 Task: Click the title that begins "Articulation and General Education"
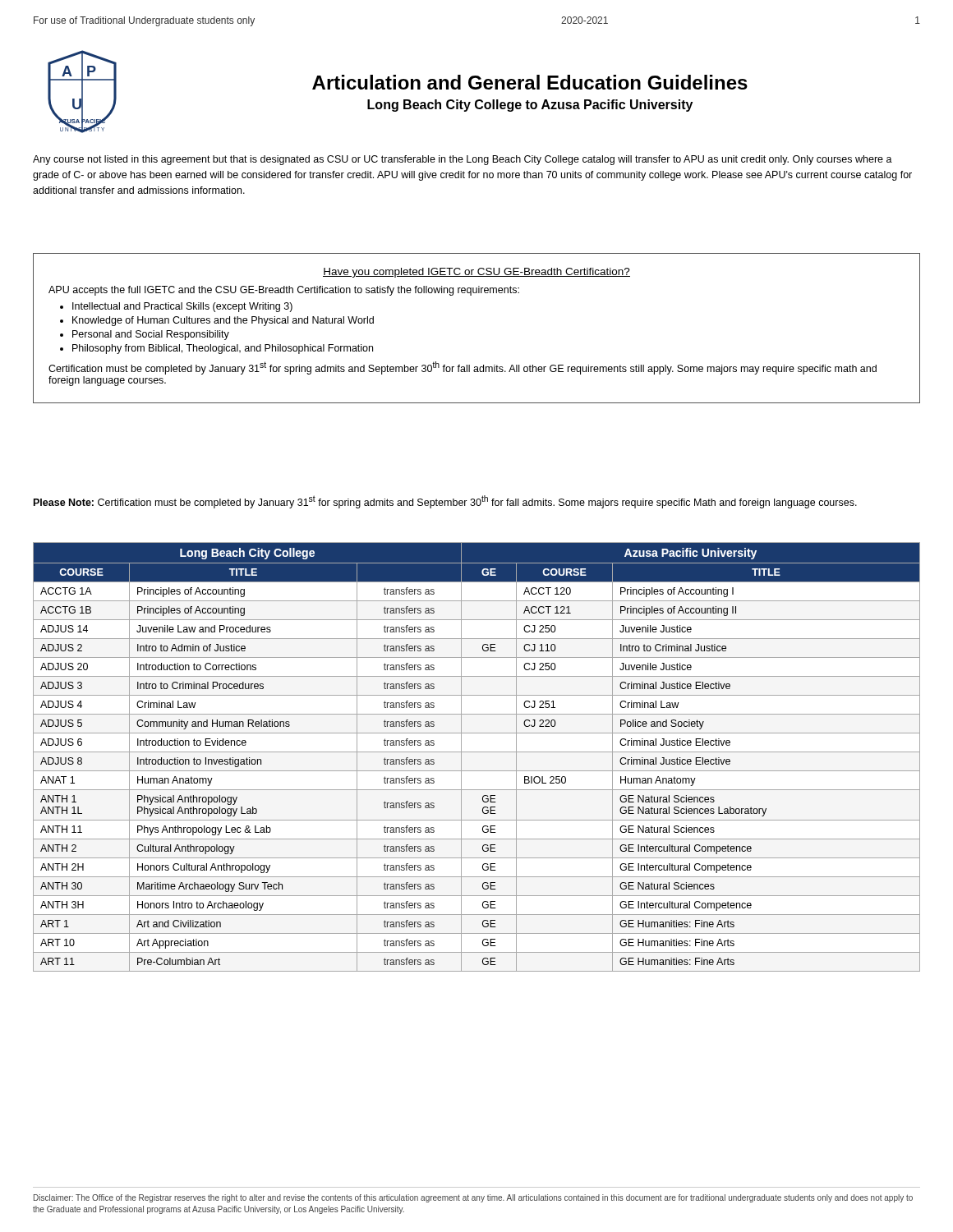(530, 83)
